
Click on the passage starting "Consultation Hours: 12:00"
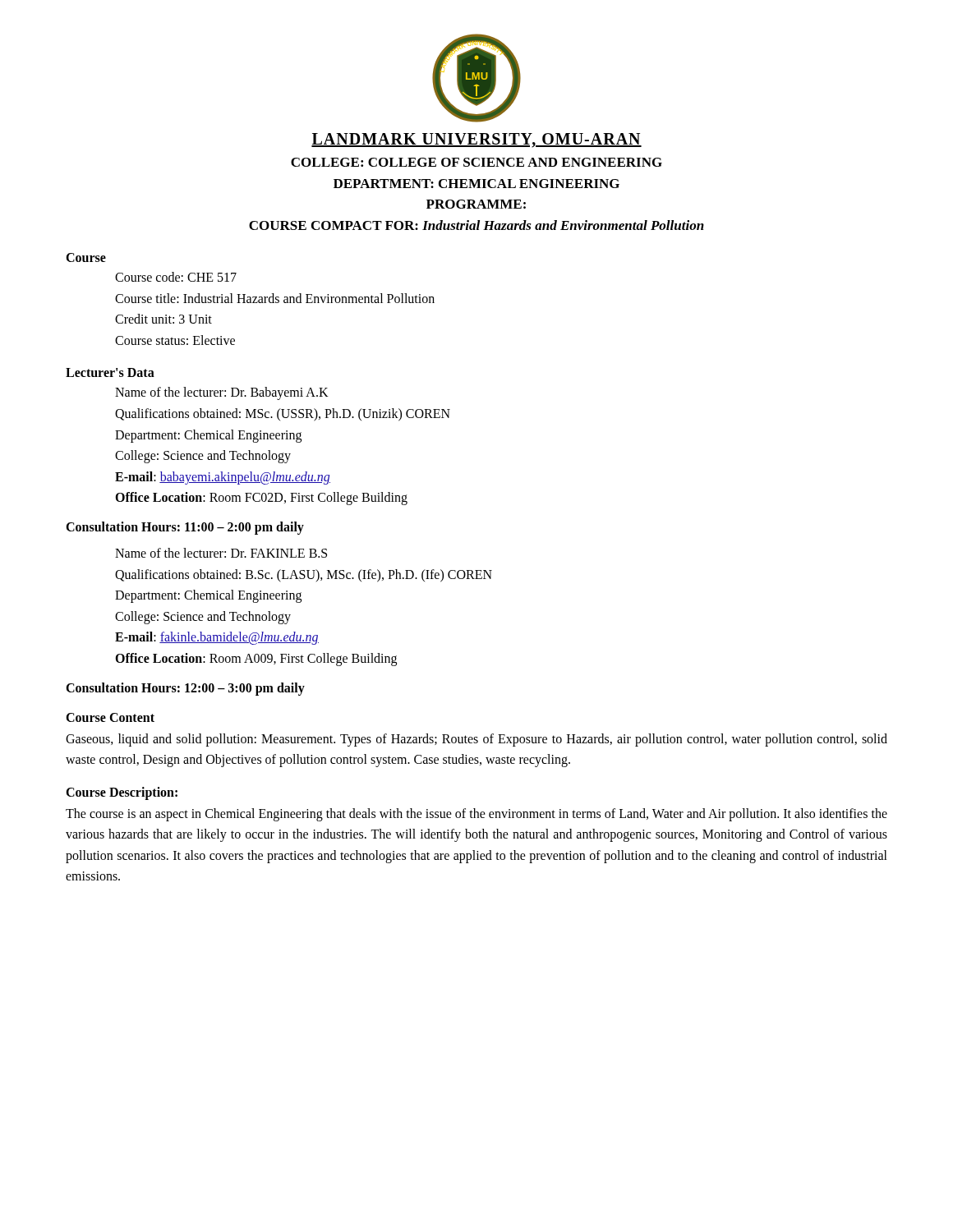coord(185,687)
